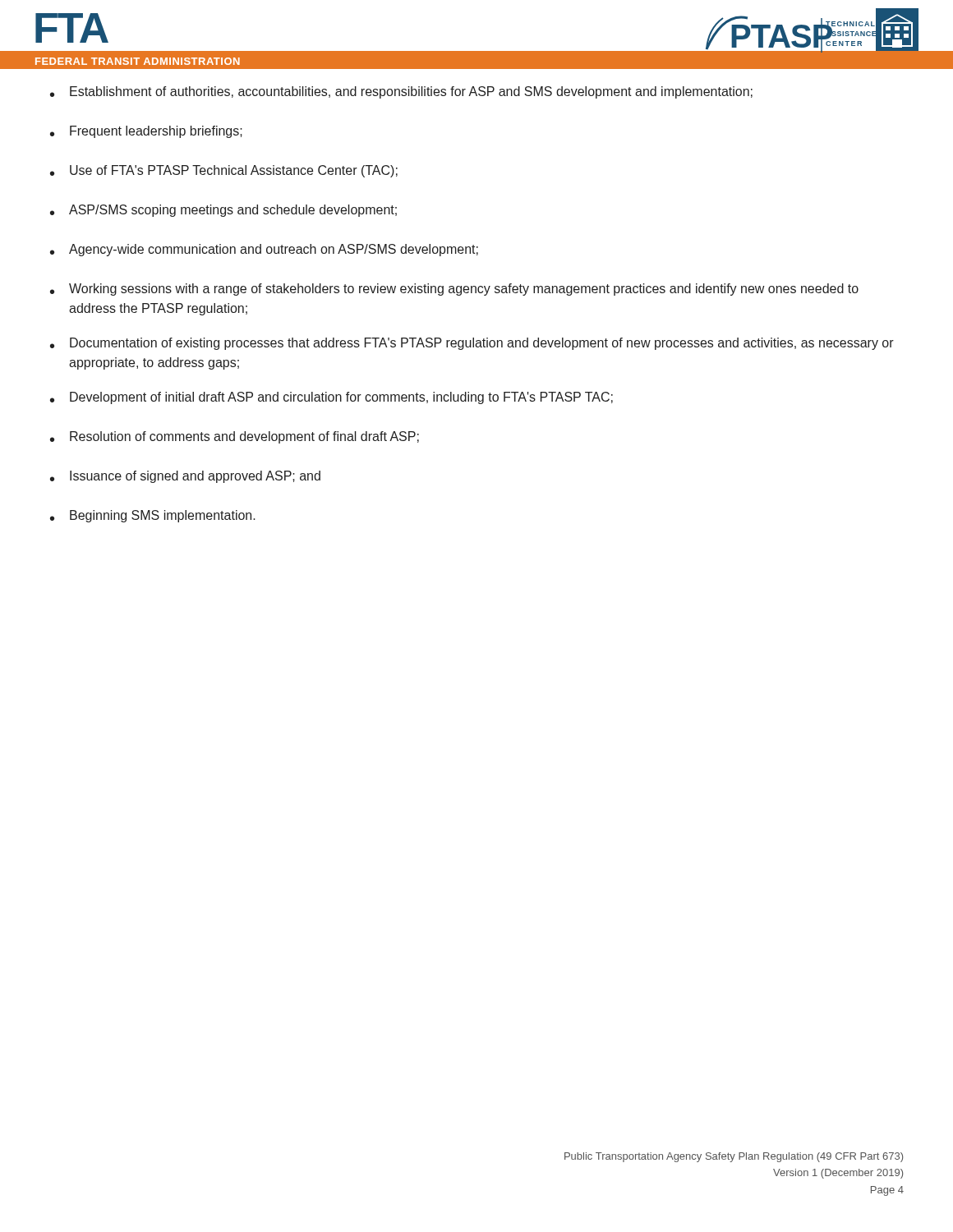Find the passage starting "• Use of"

coord(224,173)
